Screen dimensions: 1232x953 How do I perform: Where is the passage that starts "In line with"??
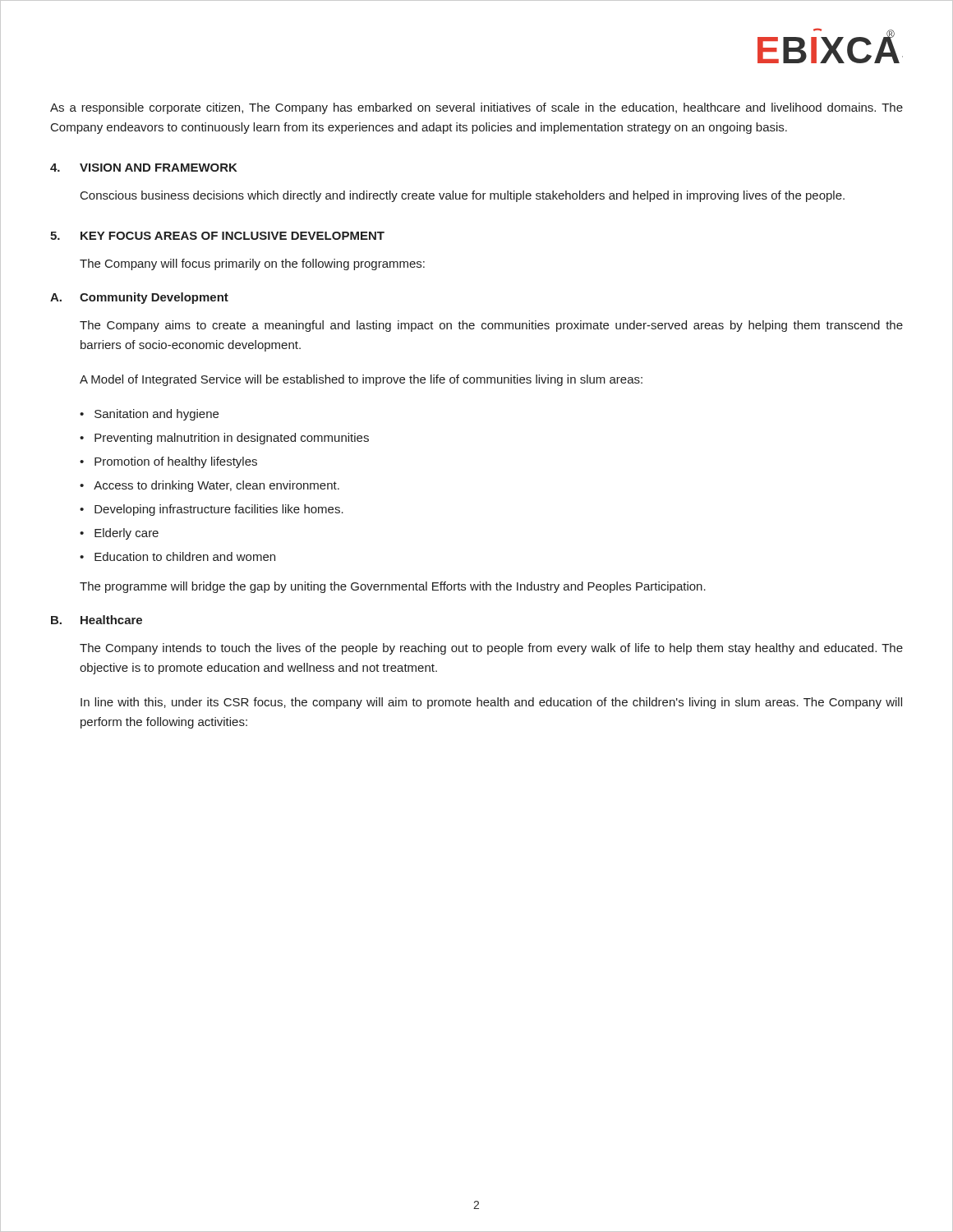click(491, 712)
